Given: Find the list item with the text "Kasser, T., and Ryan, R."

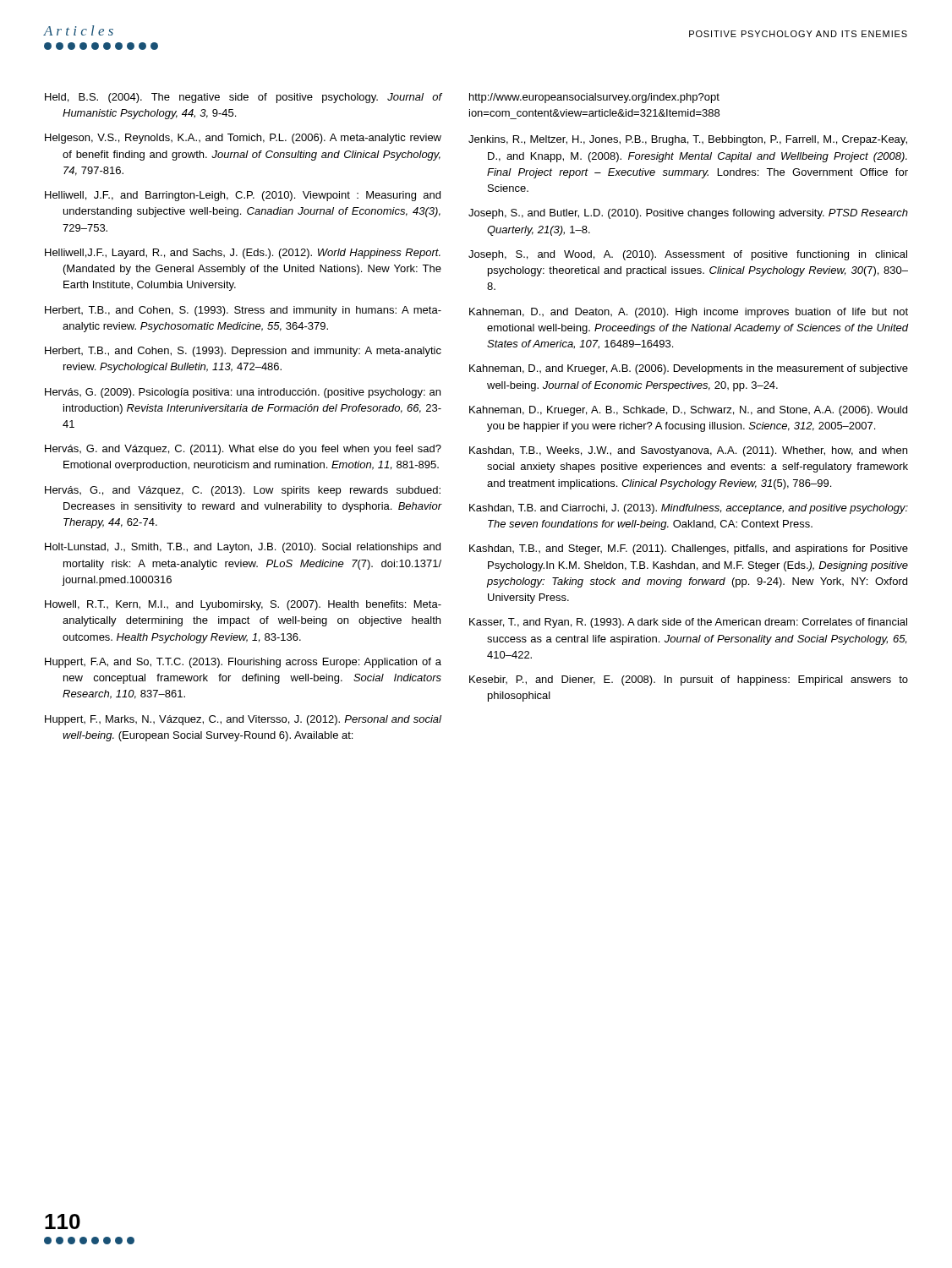Looking at the screenshot, I should tap(688, 638).
